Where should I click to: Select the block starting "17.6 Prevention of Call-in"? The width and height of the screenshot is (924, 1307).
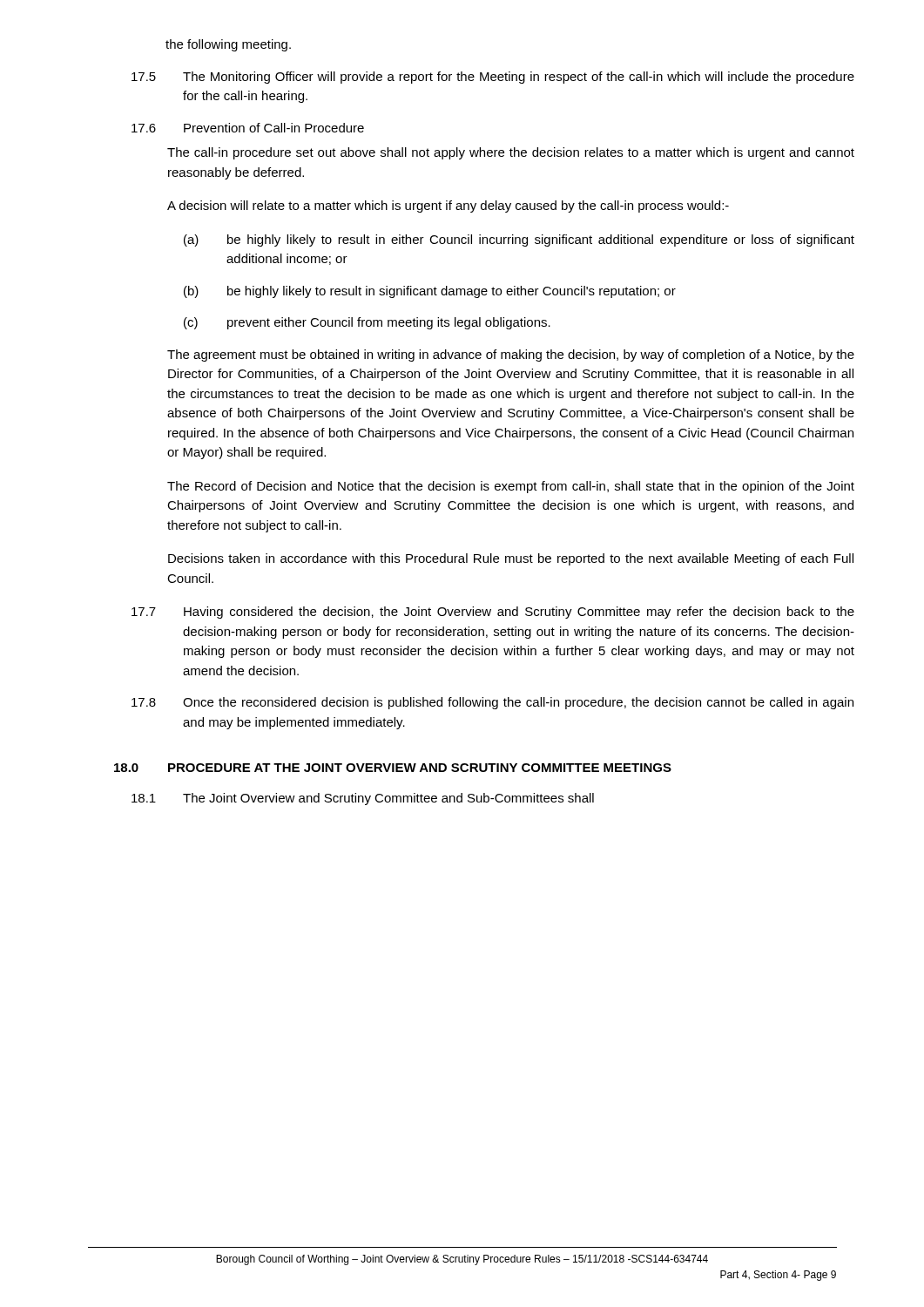248,128
